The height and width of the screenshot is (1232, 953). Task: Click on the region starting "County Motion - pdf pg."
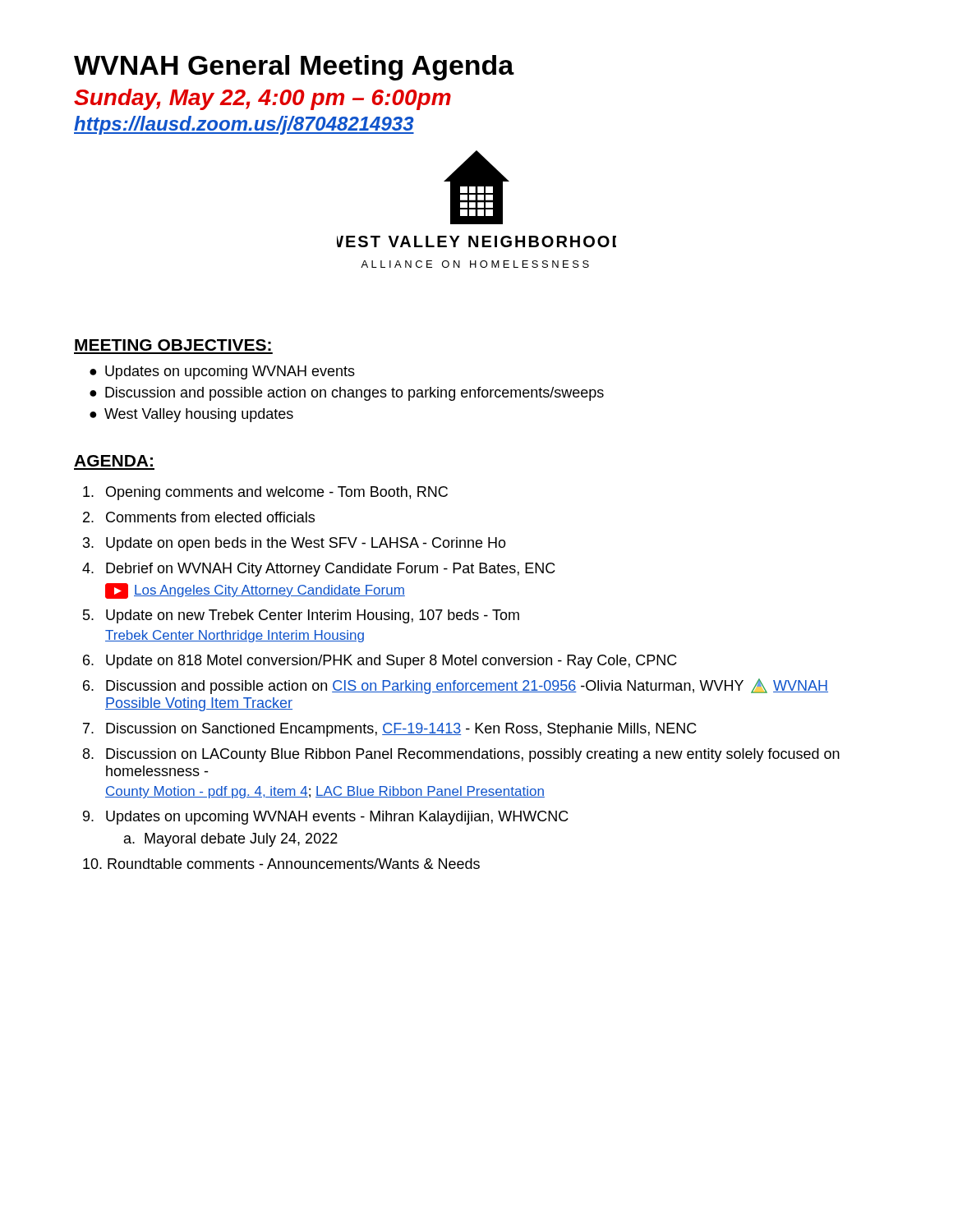[x=325, y=792]
